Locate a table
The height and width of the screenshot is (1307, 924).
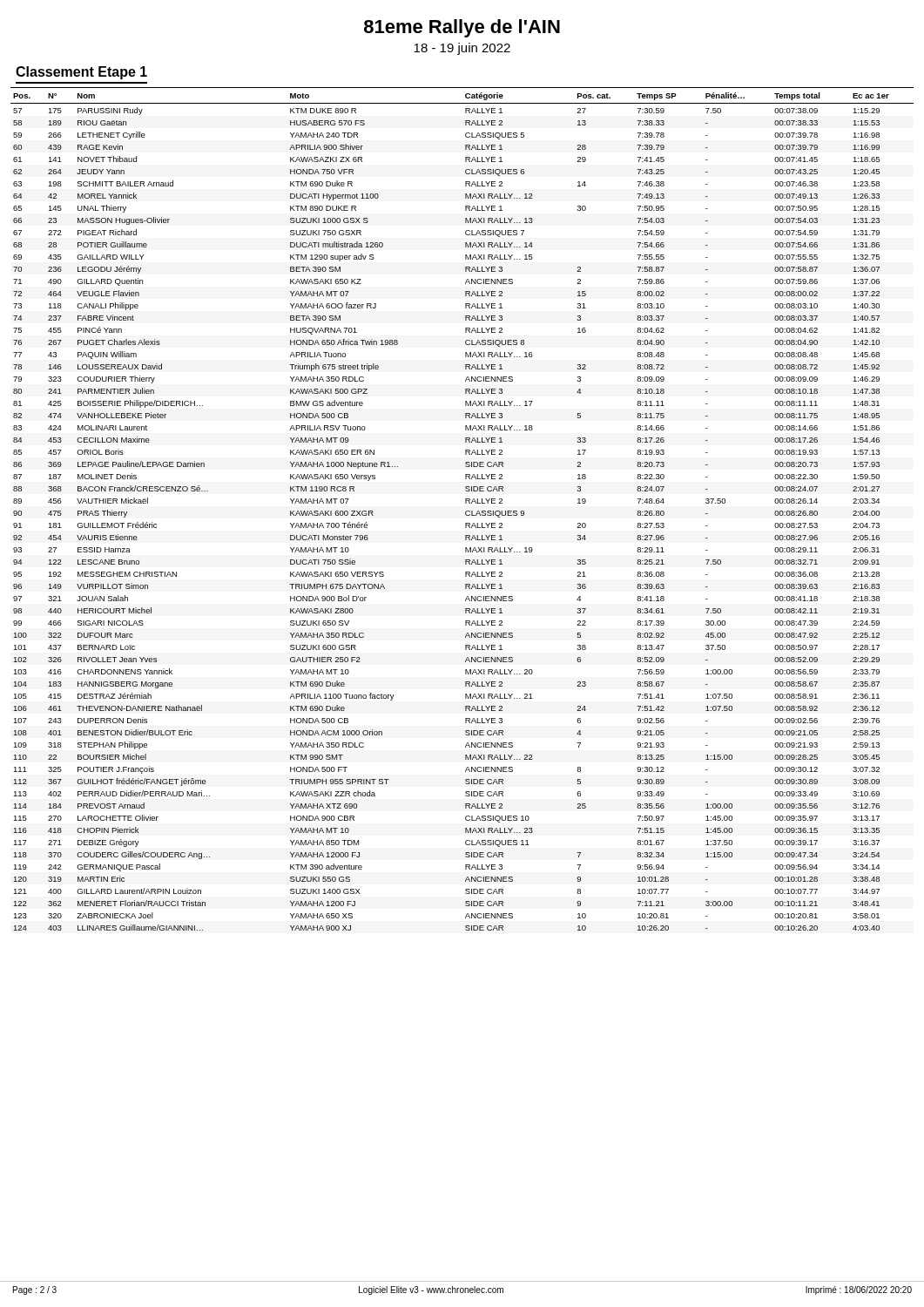click(x=462, y=510)
